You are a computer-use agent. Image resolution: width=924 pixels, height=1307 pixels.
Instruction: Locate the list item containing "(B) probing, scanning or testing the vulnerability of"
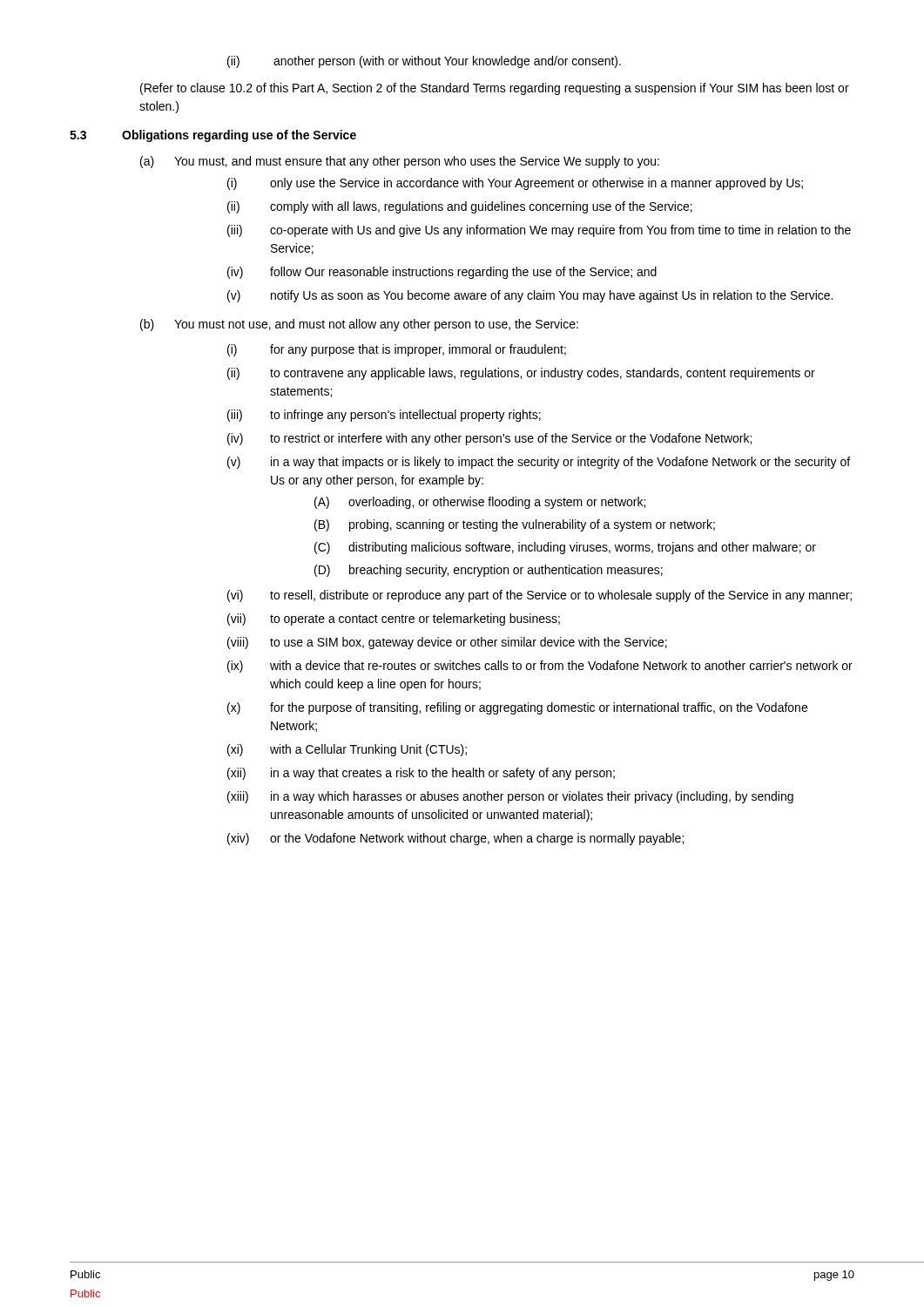click(x=515, y=525)
